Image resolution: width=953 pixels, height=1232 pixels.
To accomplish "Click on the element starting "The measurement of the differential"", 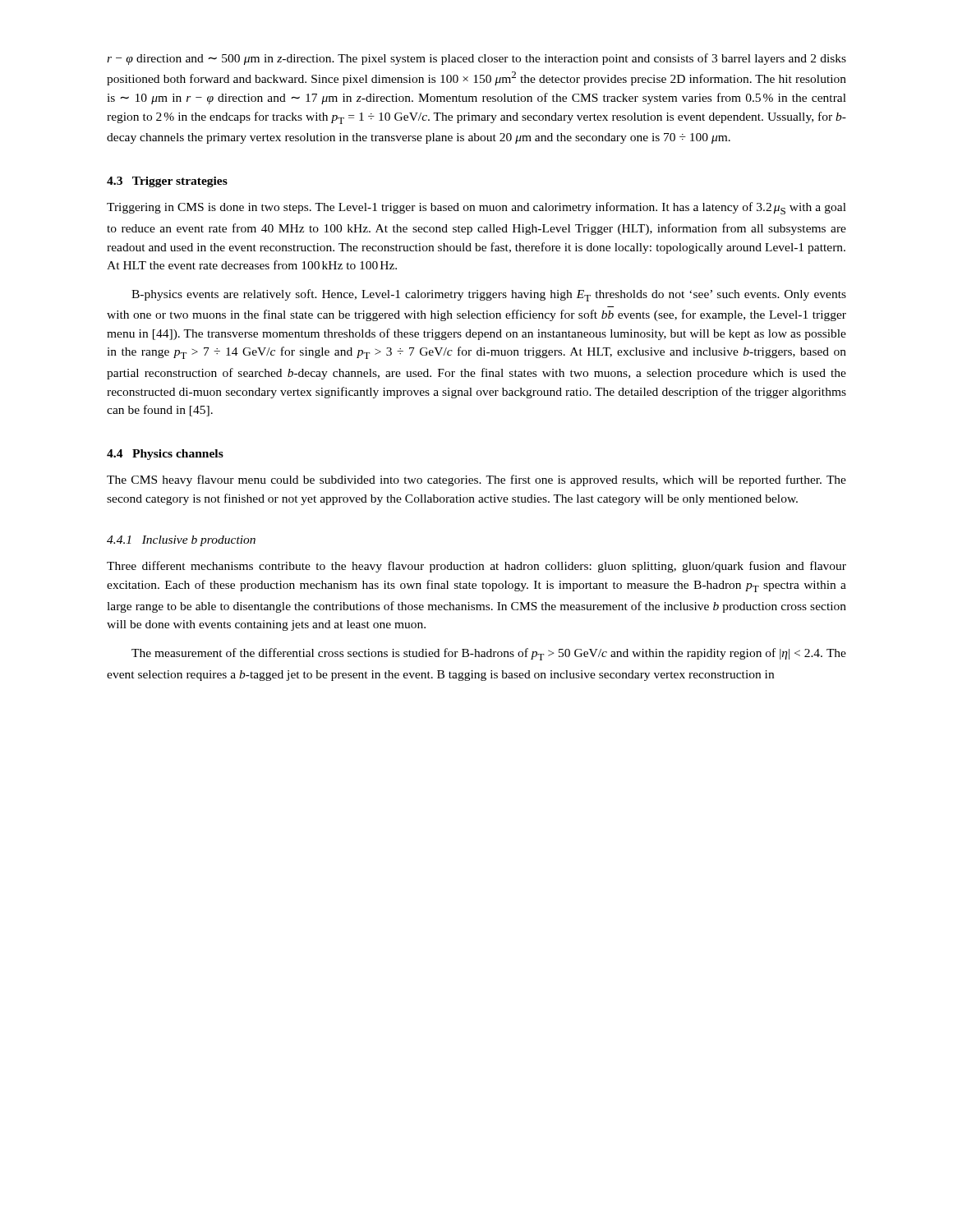I will (476, 663).
